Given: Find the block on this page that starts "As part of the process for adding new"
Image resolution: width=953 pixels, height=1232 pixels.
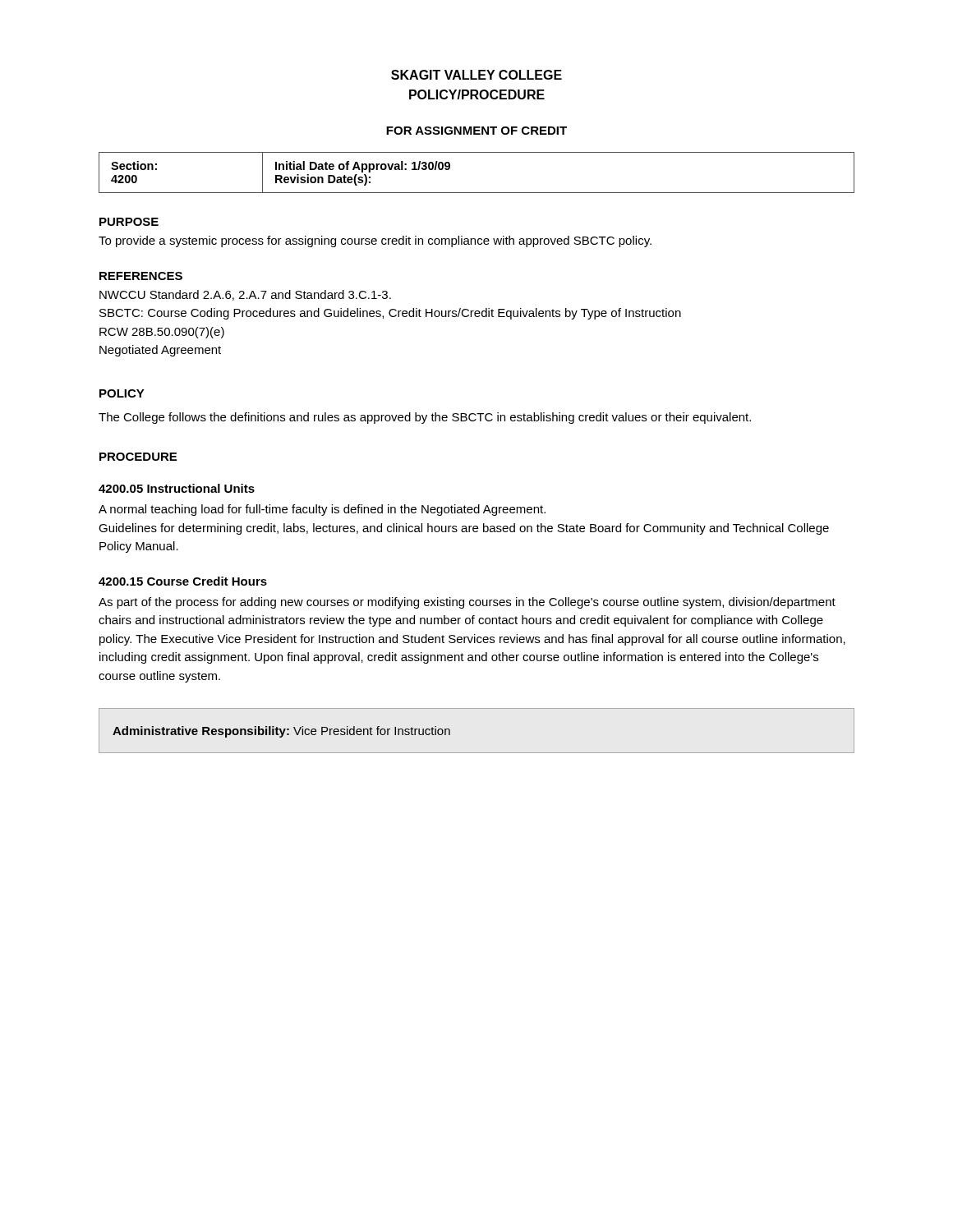Looking at the screenshot, I should pos(472,638).
